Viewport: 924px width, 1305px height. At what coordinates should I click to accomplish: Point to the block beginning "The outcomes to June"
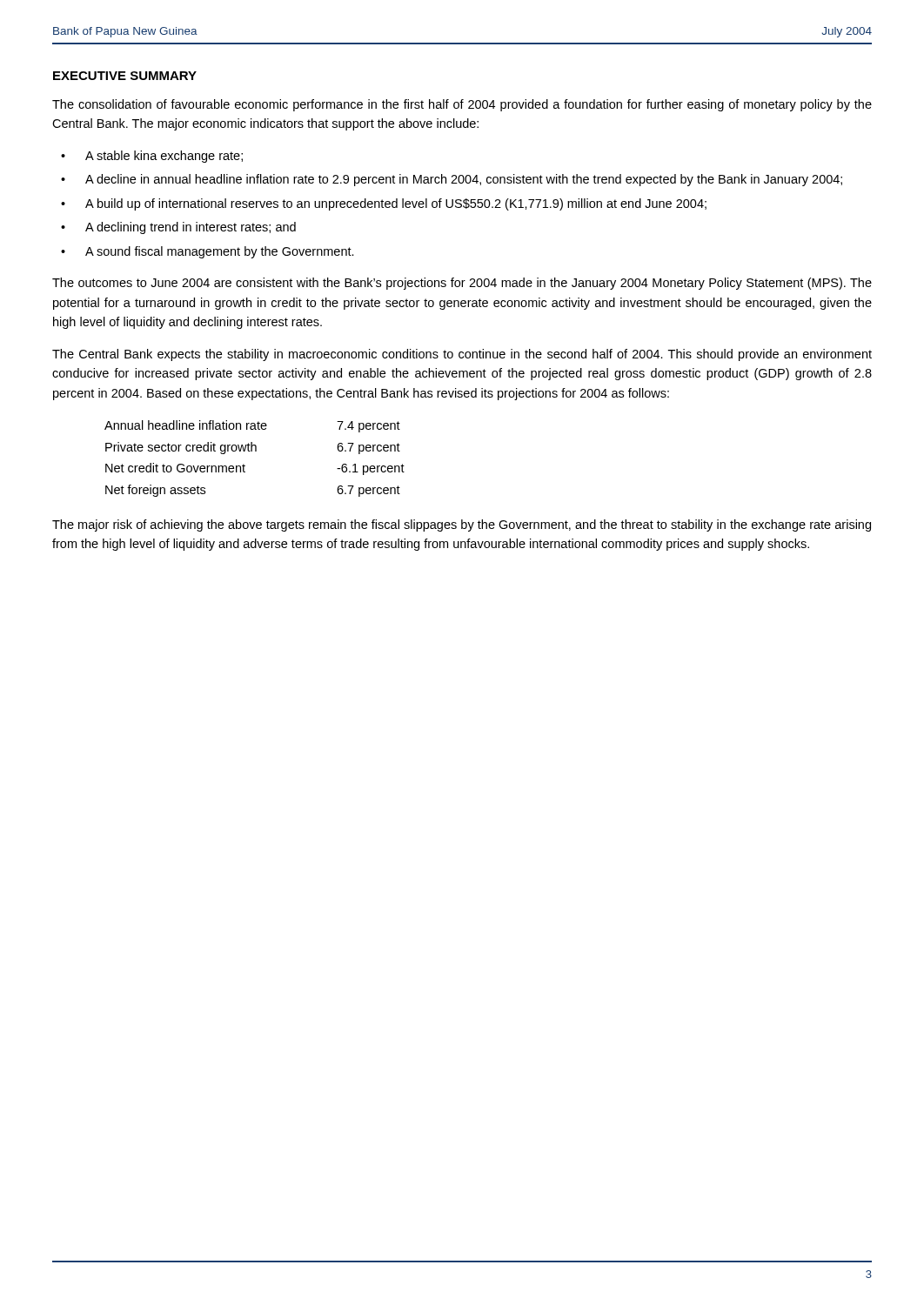point(462,302)
